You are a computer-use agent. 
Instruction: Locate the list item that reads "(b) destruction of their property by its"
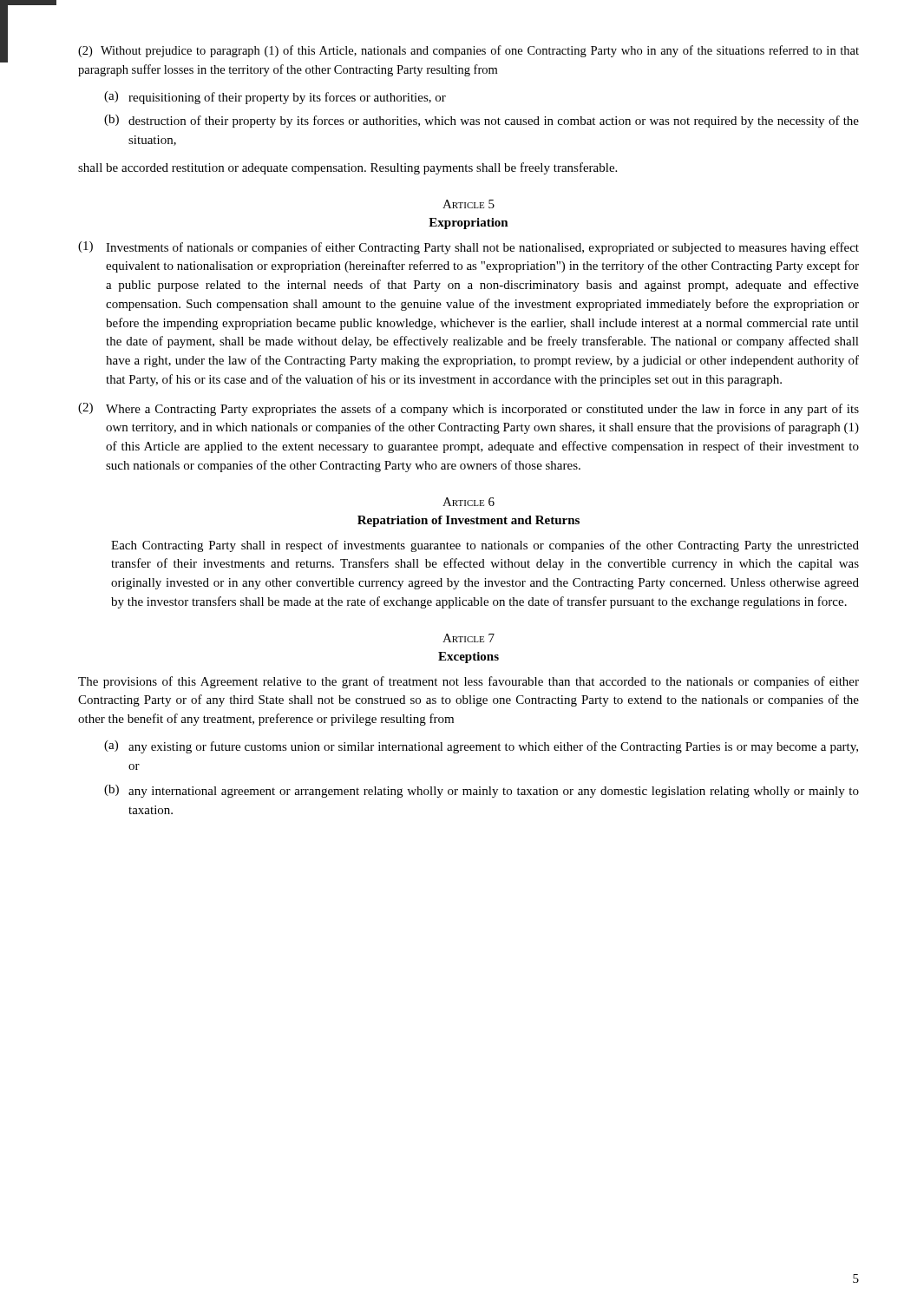482,131
